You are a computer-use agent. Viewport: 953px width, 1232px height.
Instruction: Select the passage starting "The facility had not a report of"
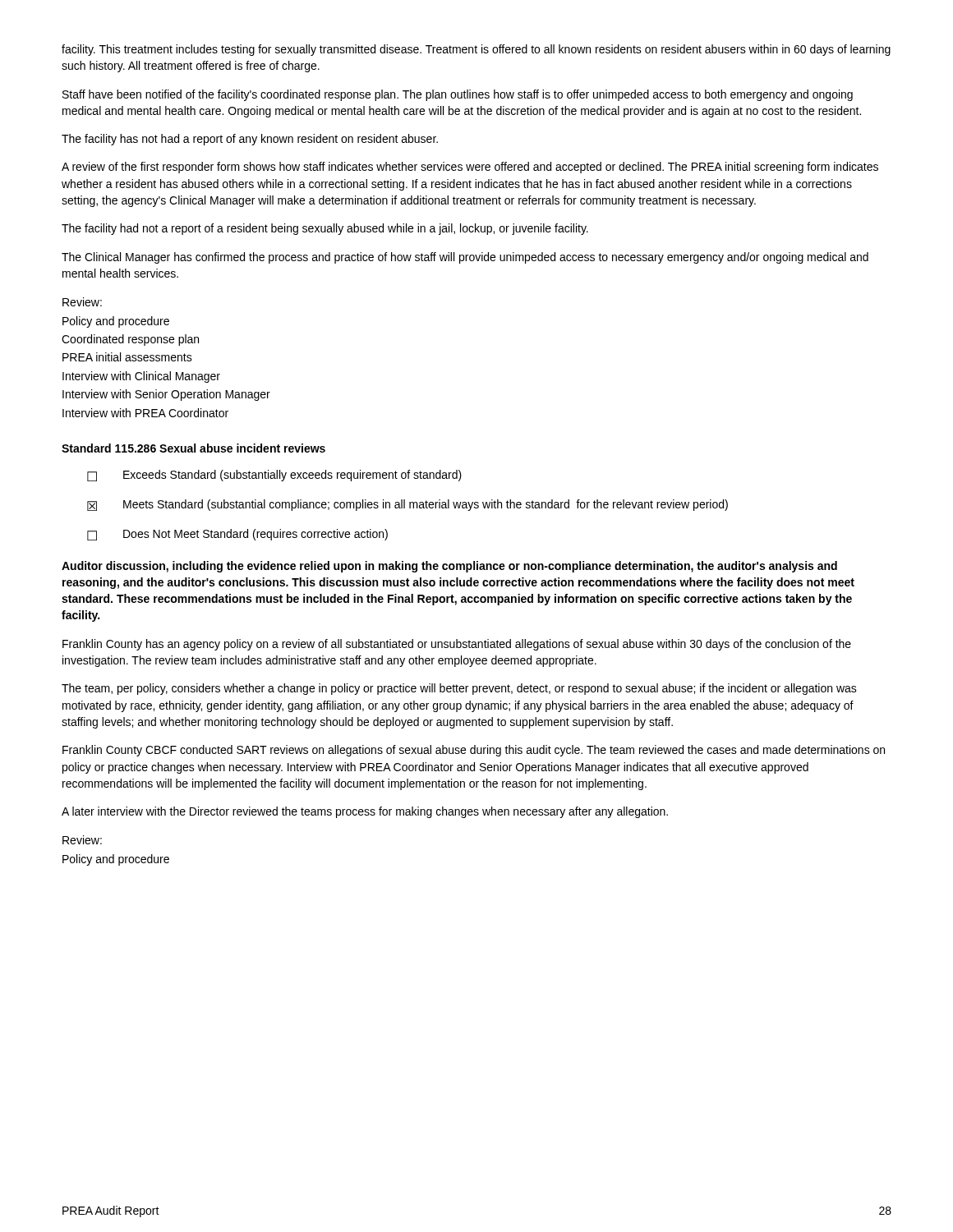point(325,229)
